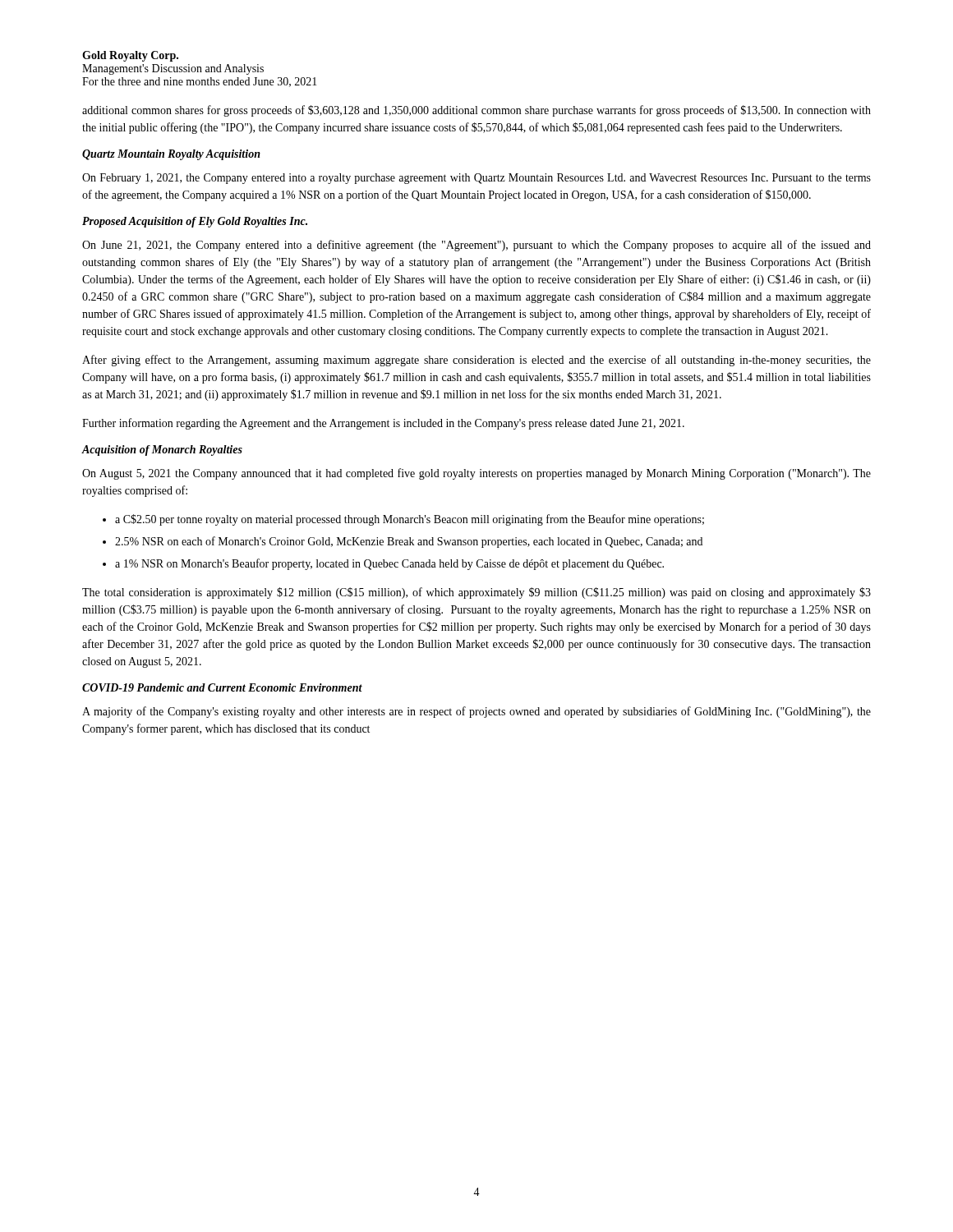Point to the passage starting "Proposed Acquisition of Ely Gold"
953x1232 pixels.
pyautogui.click(x=195, y=221)
